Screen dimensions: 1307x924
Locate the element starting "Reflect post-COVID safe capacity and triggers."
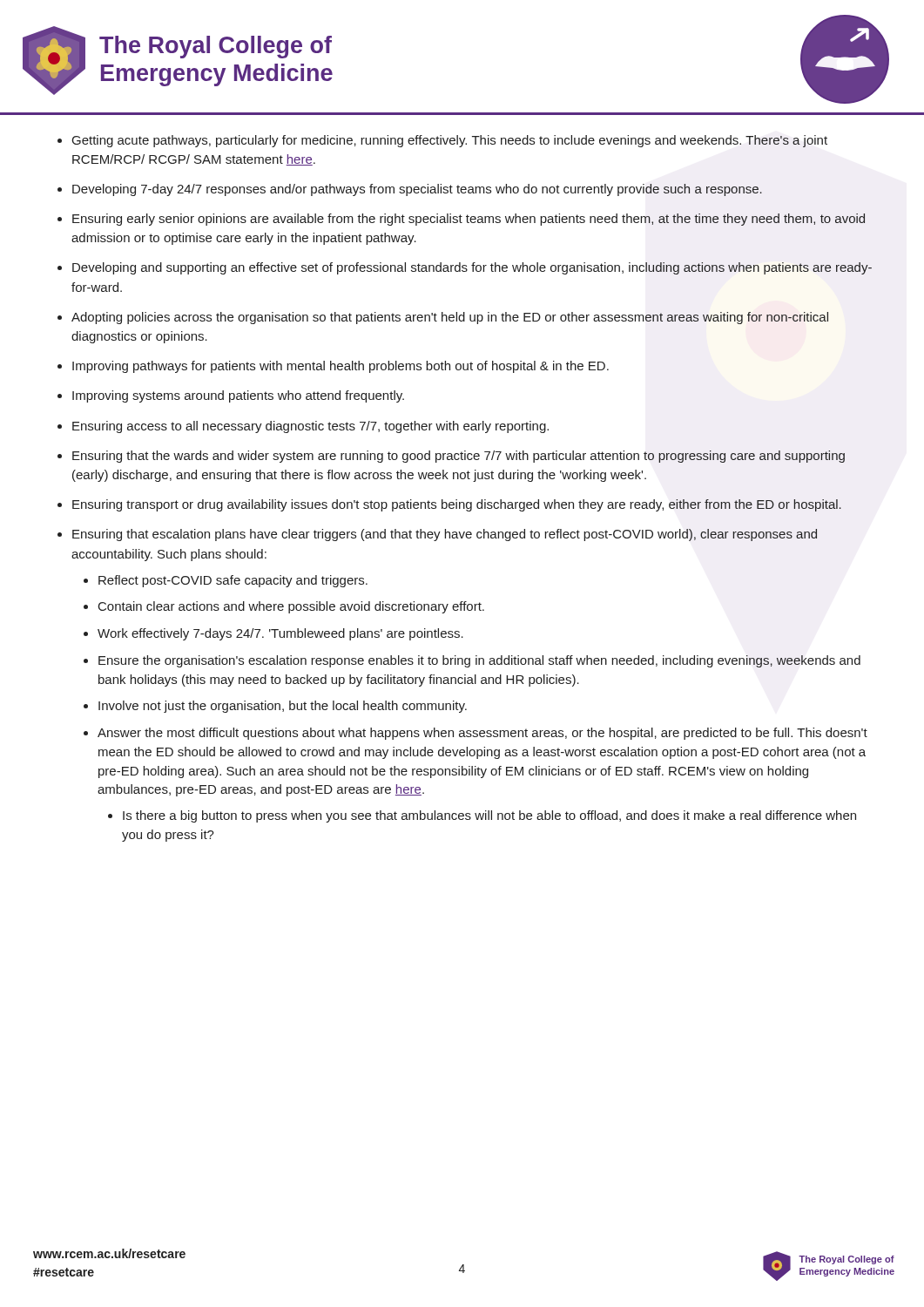point(233,581)
